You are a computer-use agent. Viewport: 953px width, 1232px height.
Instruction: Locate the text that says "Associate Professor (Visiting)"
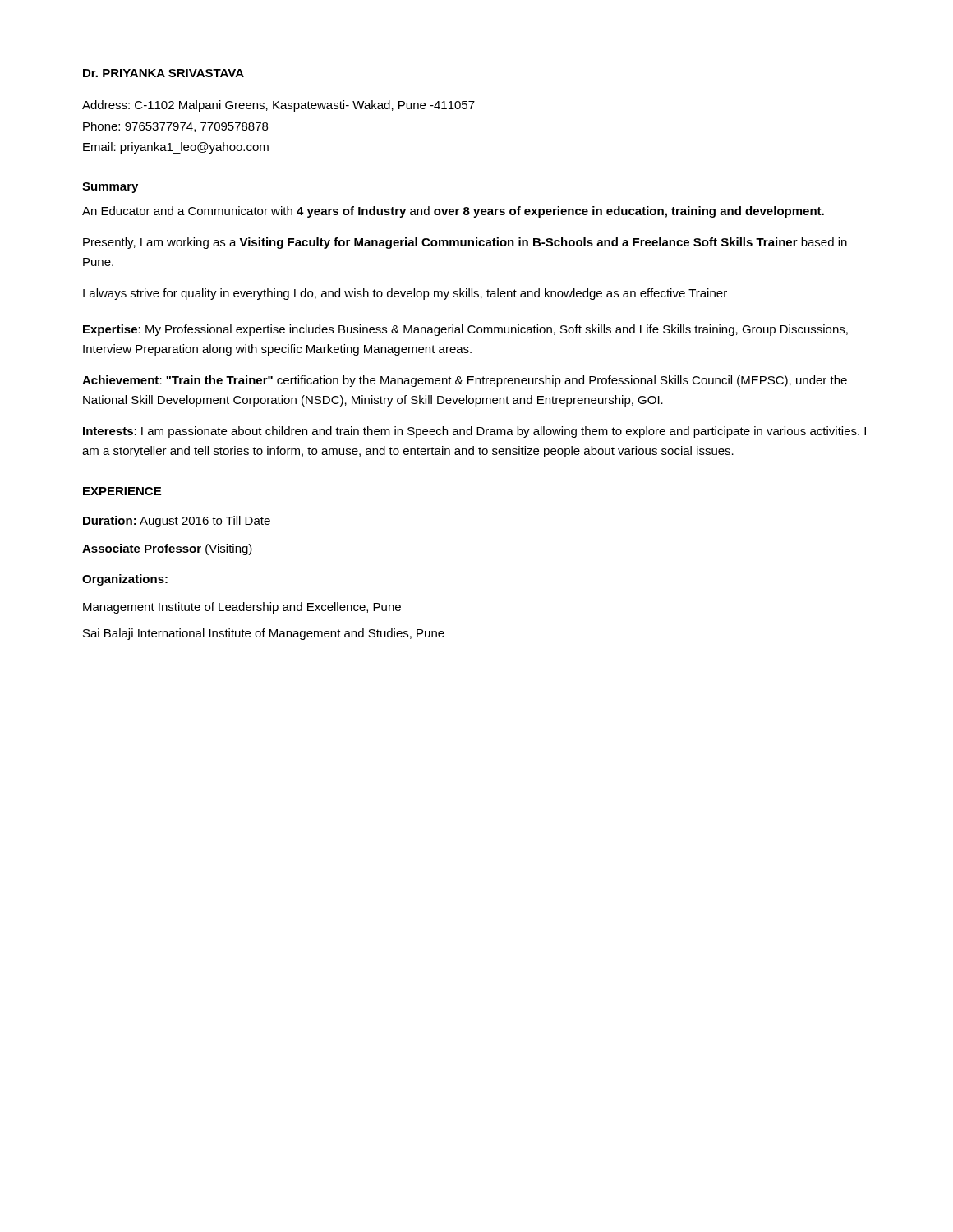point(167,548)
